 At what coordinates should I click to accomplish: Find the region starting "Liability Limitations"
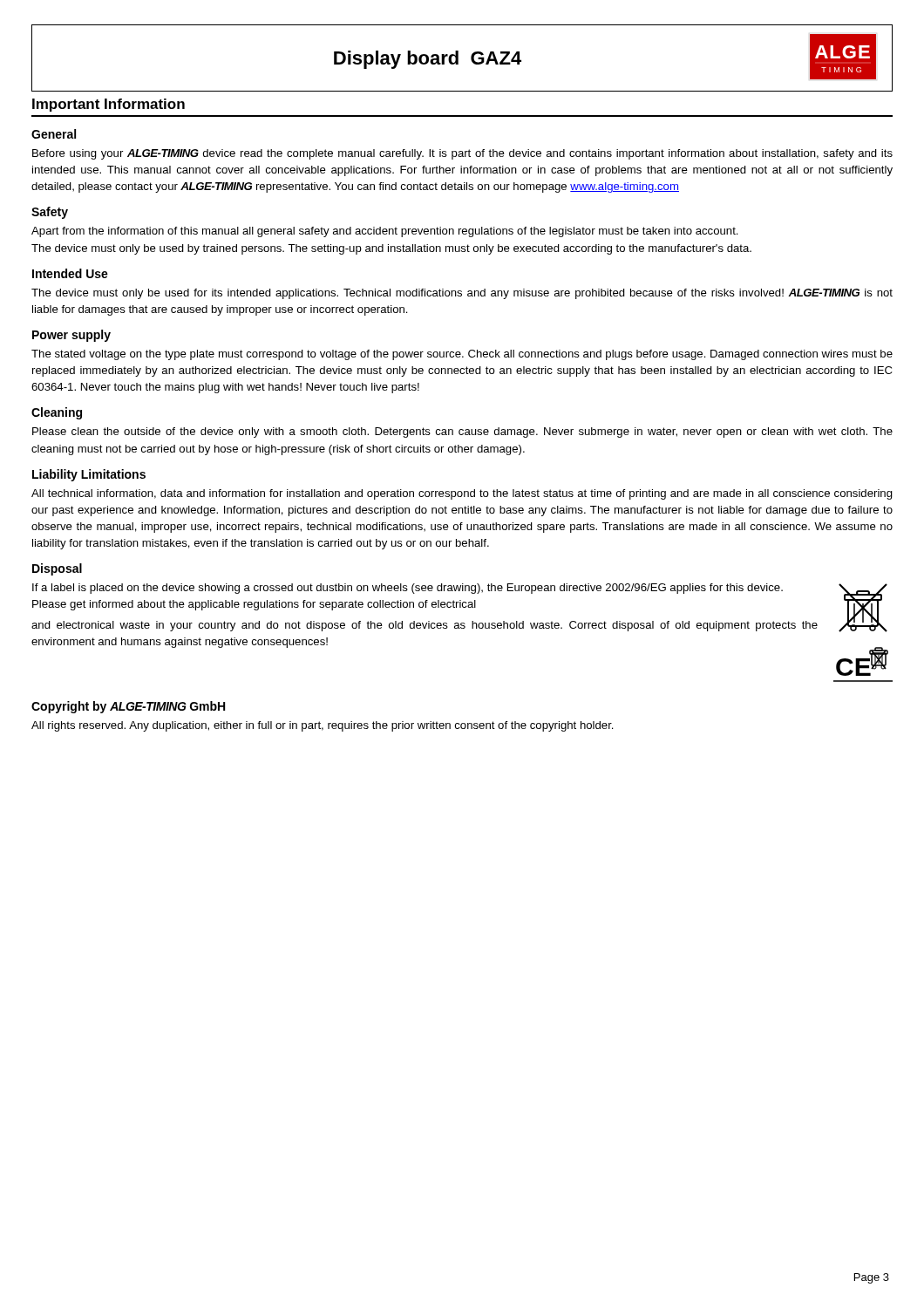click(x=89, y=474)
